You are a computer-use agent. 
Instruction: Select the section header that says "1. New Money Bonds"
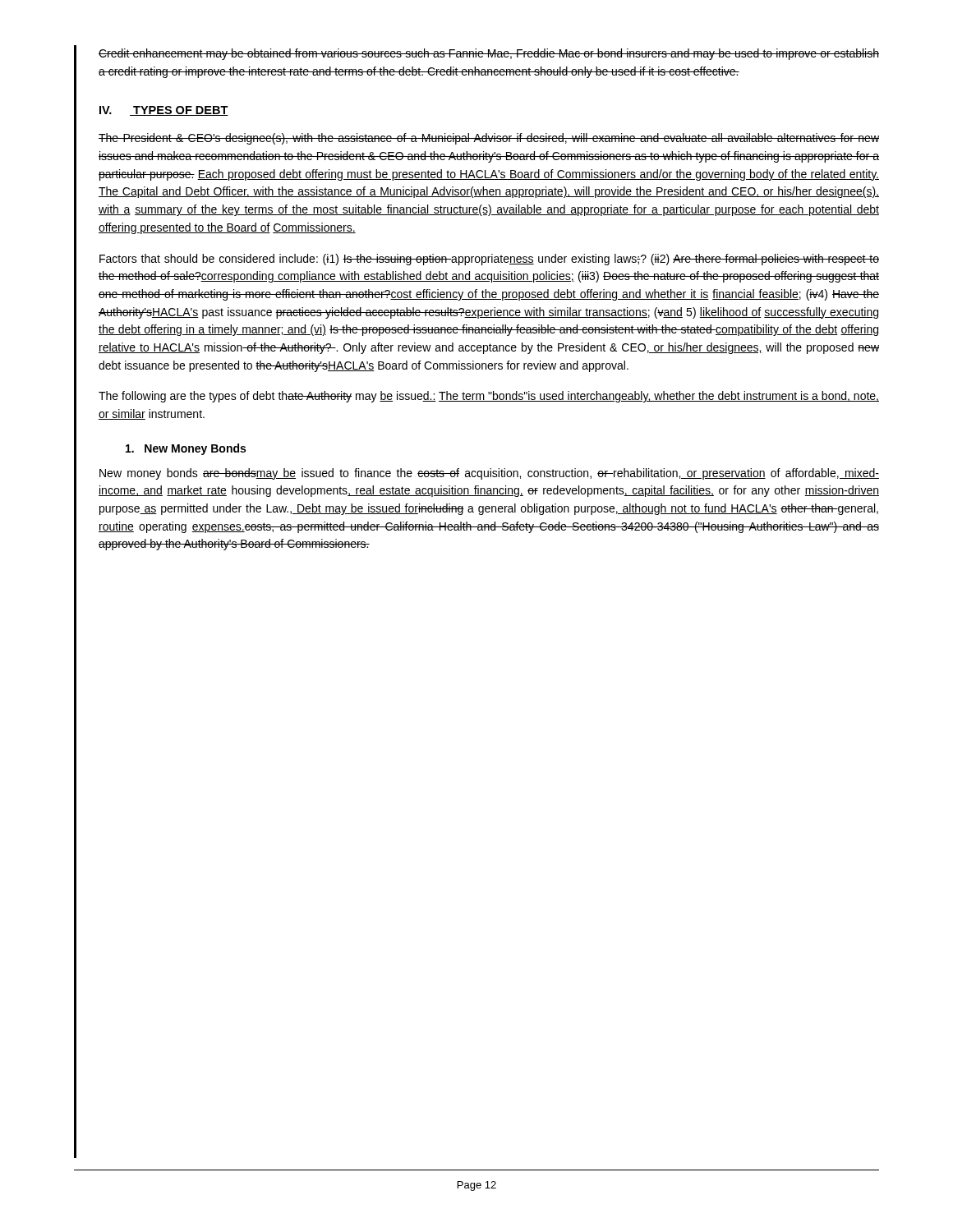186,448
